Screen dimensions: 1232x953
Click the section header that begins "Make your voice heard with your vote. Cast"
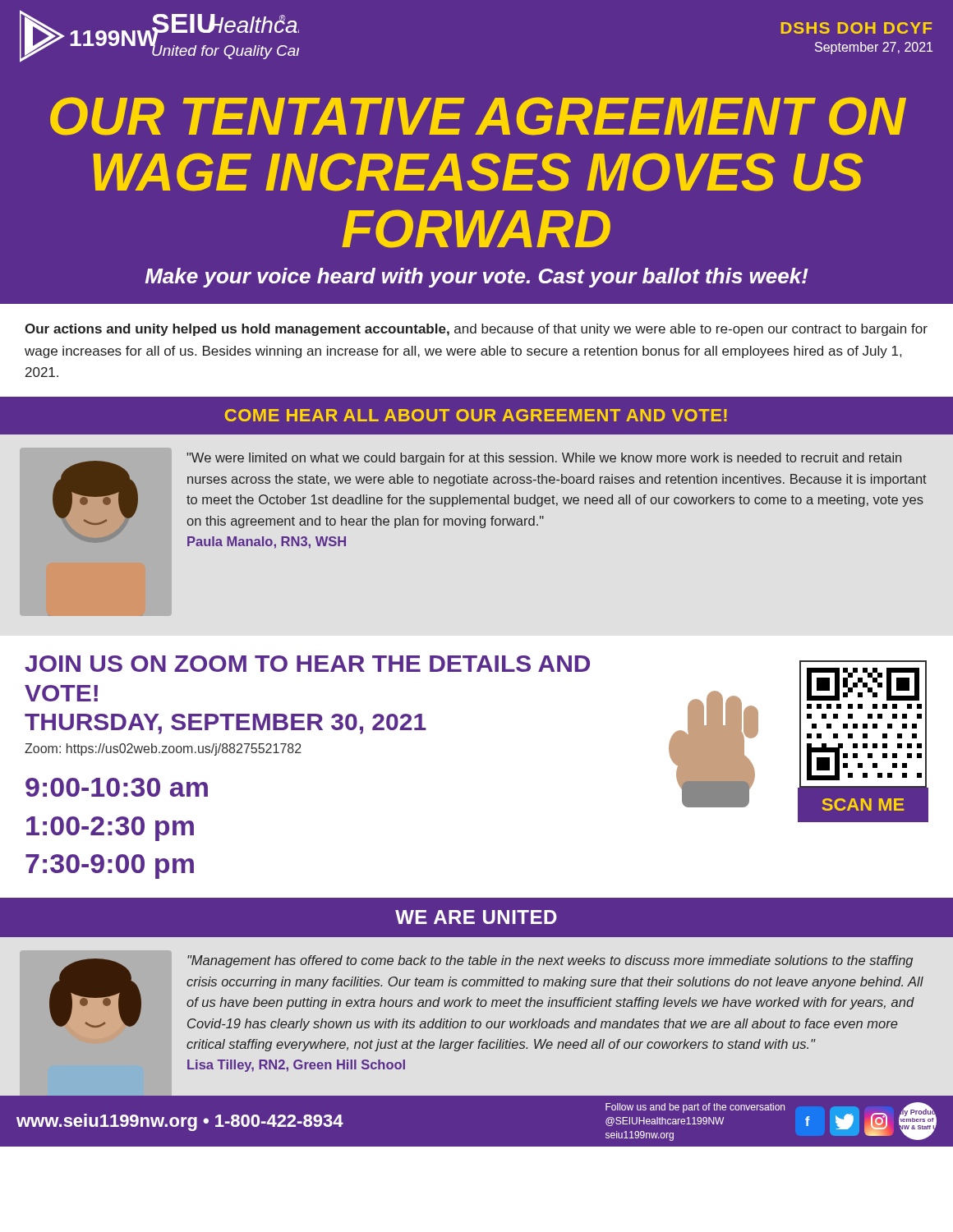click(x=476, y=277)
